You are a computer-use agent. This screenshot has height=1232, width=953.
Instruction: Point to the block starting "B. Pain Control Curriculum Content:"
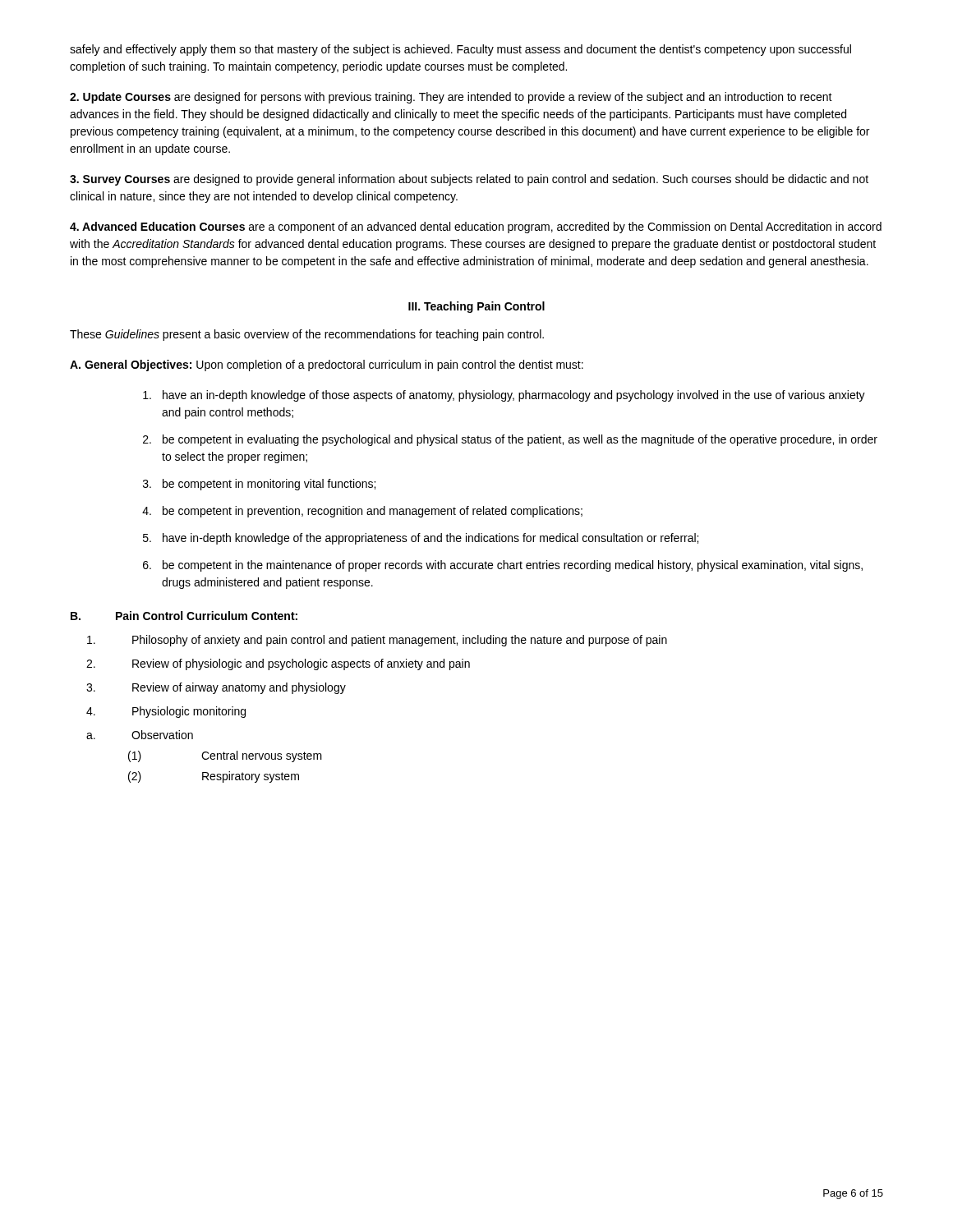tap(184, 616)
